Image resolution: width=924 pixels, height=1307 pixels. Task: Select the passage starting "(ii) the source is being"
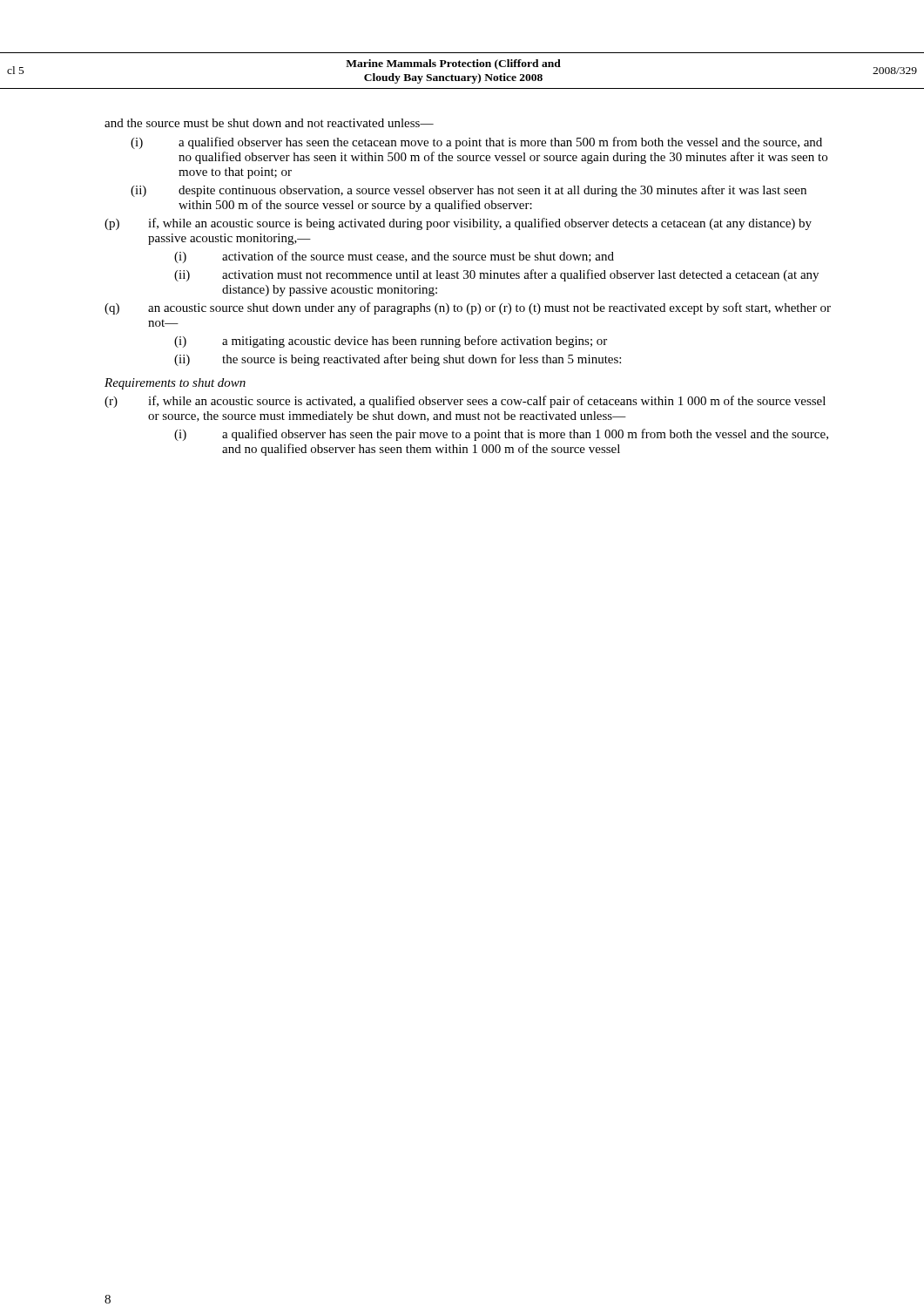[506, 359]
